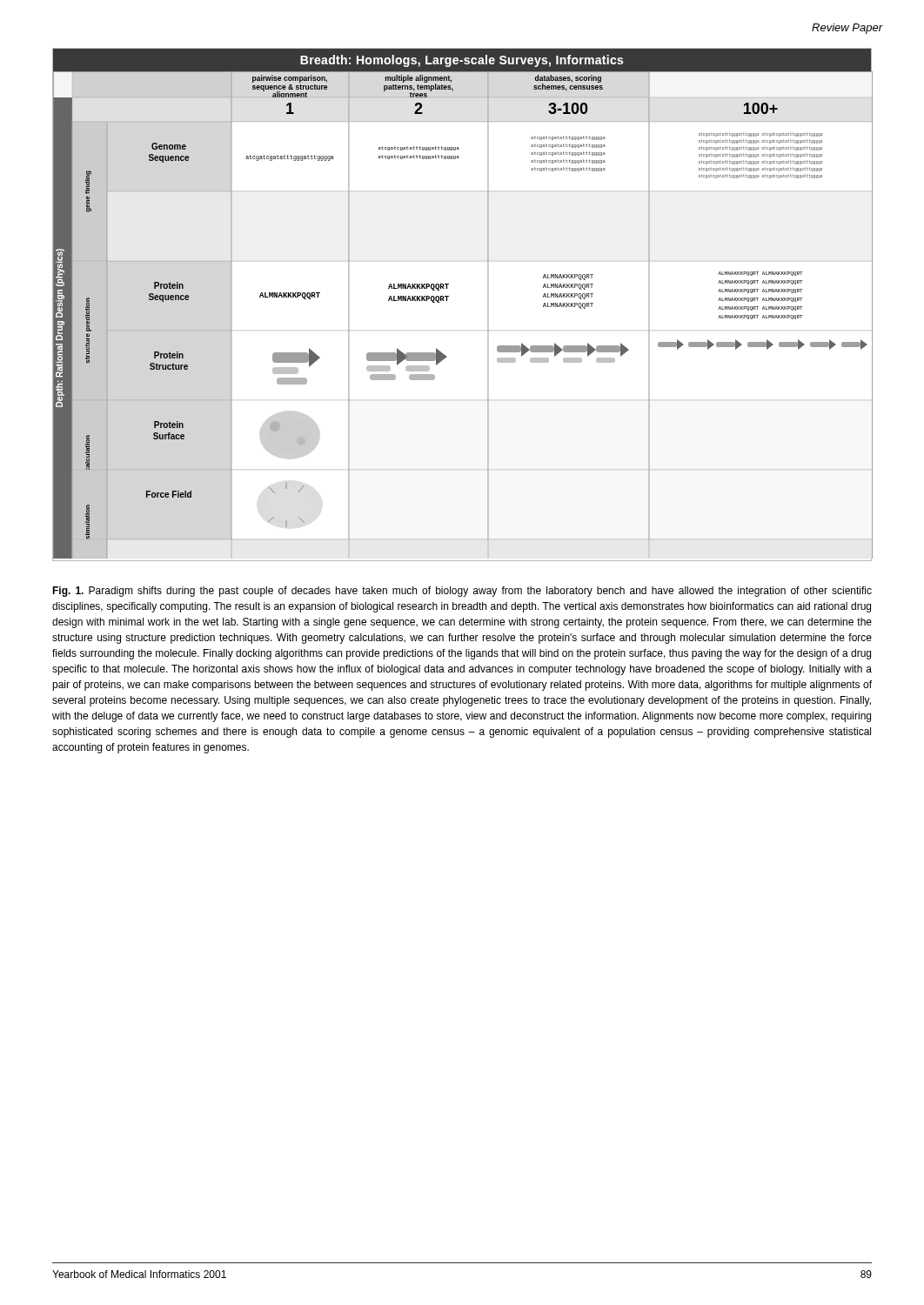Screen dimensions: 1305x924
Task: Click on the caption with the text "Fig. 1. Paradigm shifts during the past couple"
Action: point(462,669)
